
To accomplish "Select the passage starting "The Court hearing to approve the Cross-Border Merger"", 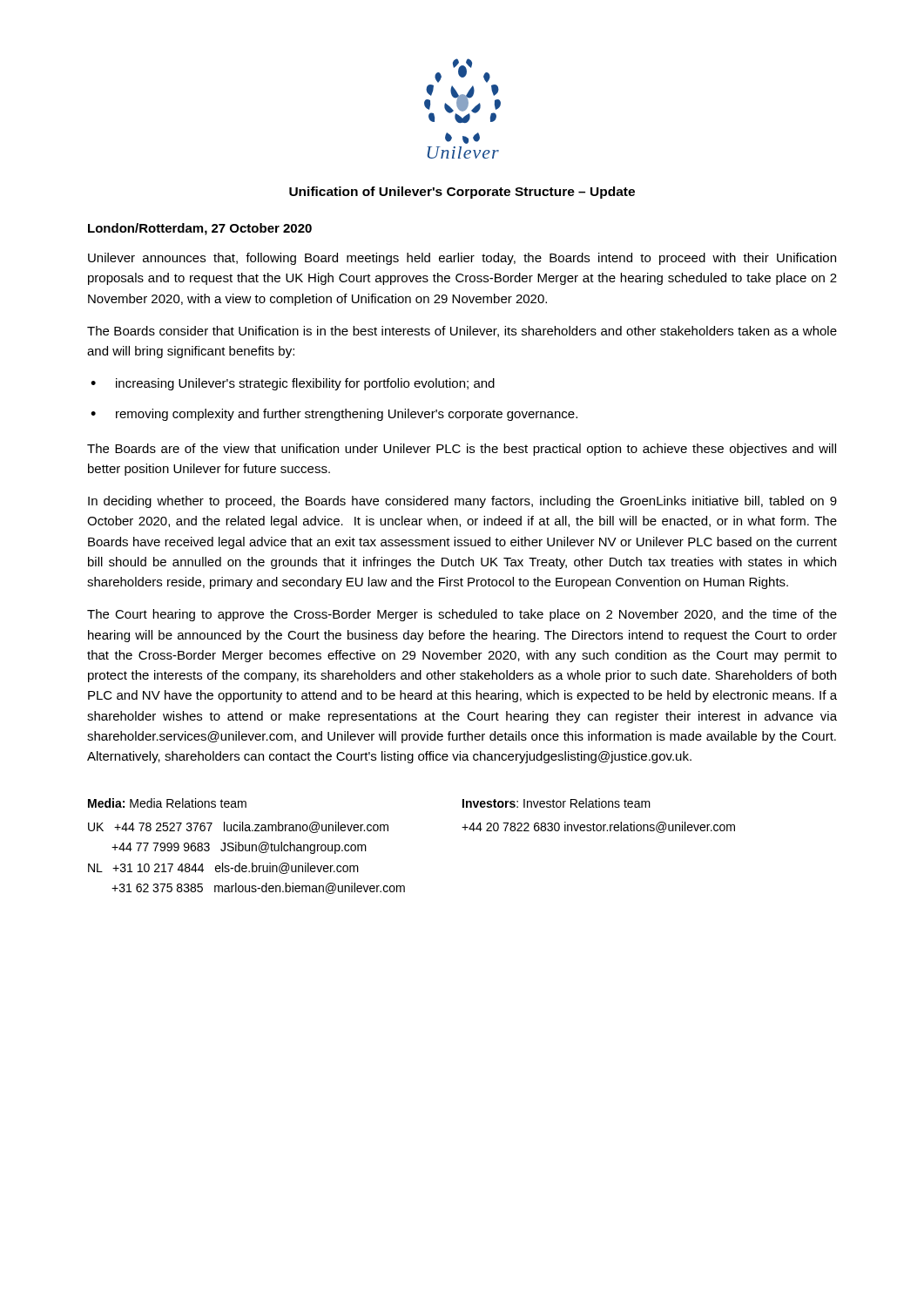I will pos(462,685).
